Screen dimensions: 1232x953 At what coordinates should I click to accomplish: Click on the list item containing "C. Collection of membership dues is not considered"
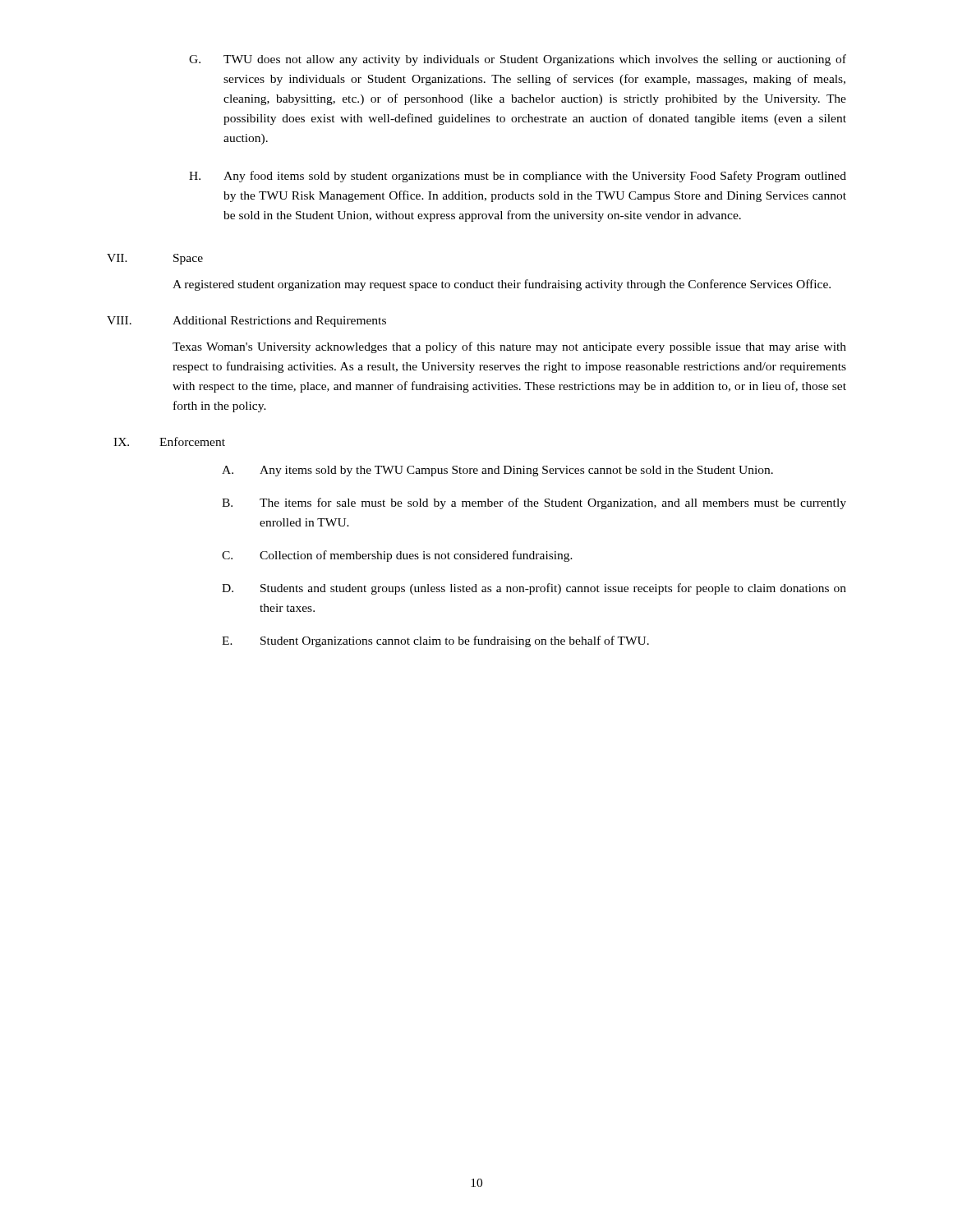[534, 556]
